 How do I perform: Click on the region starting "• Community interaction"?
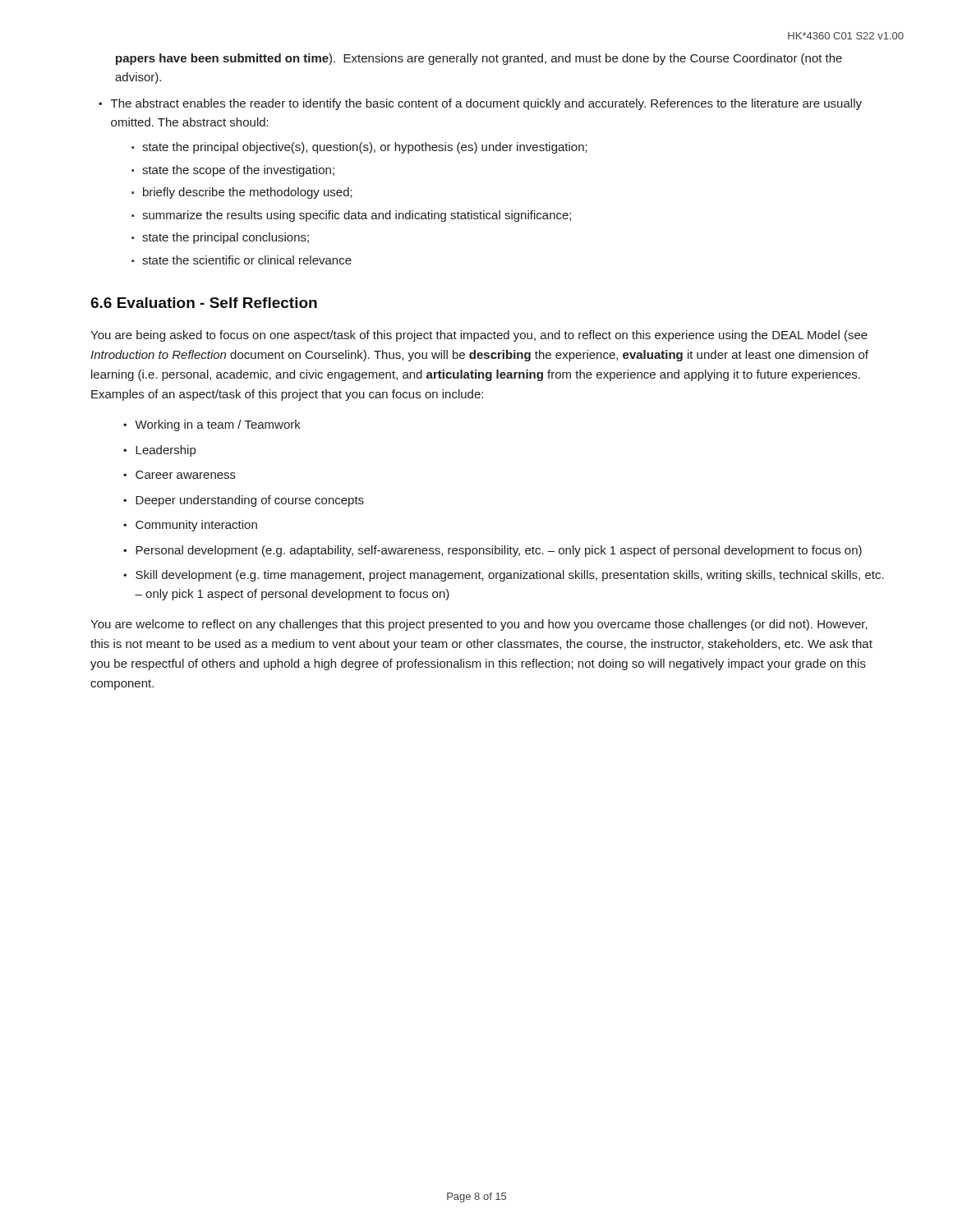tap(191, 525)
